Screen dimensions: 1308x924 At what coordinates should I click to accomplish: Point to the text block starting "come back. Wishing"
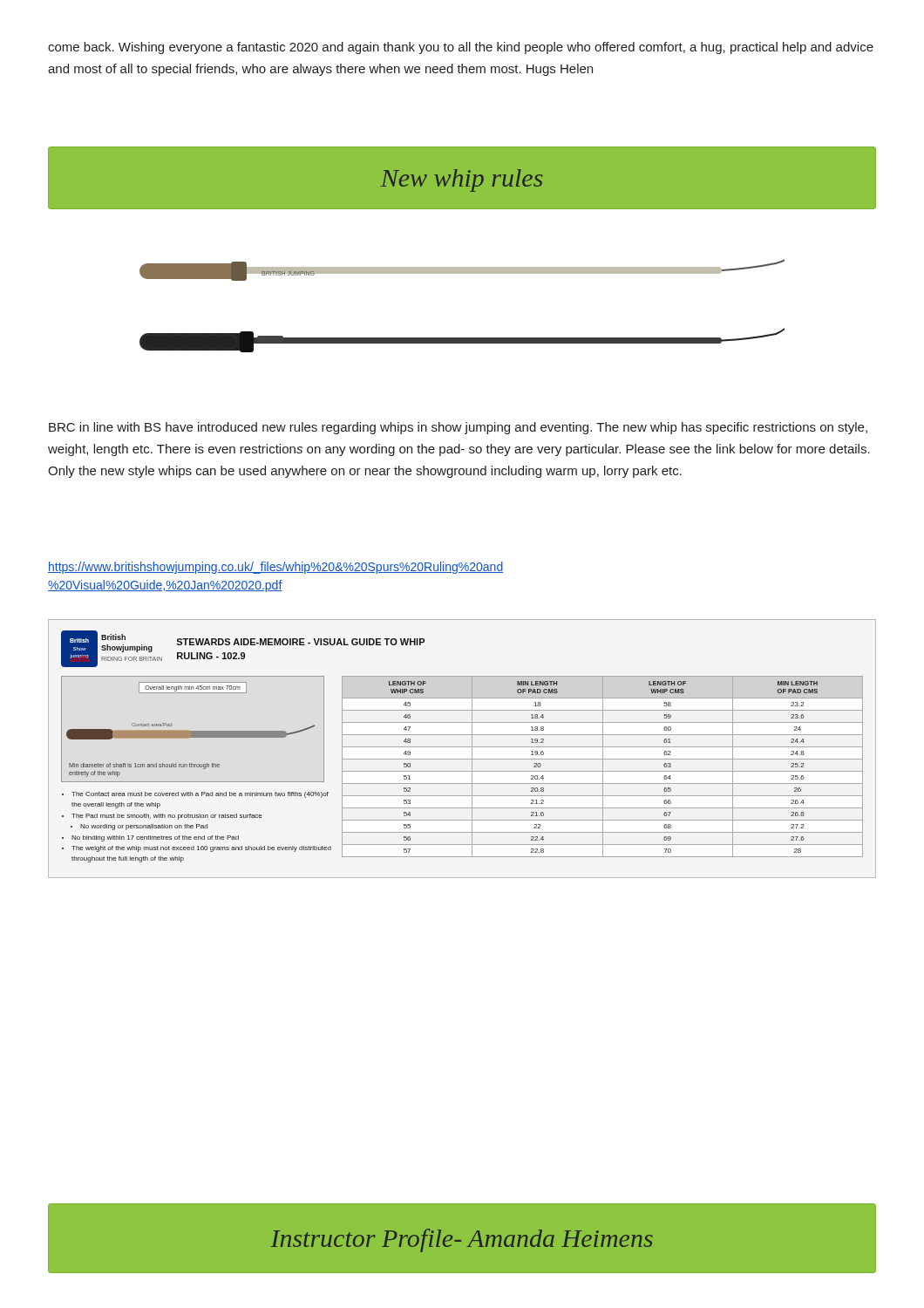461,57
